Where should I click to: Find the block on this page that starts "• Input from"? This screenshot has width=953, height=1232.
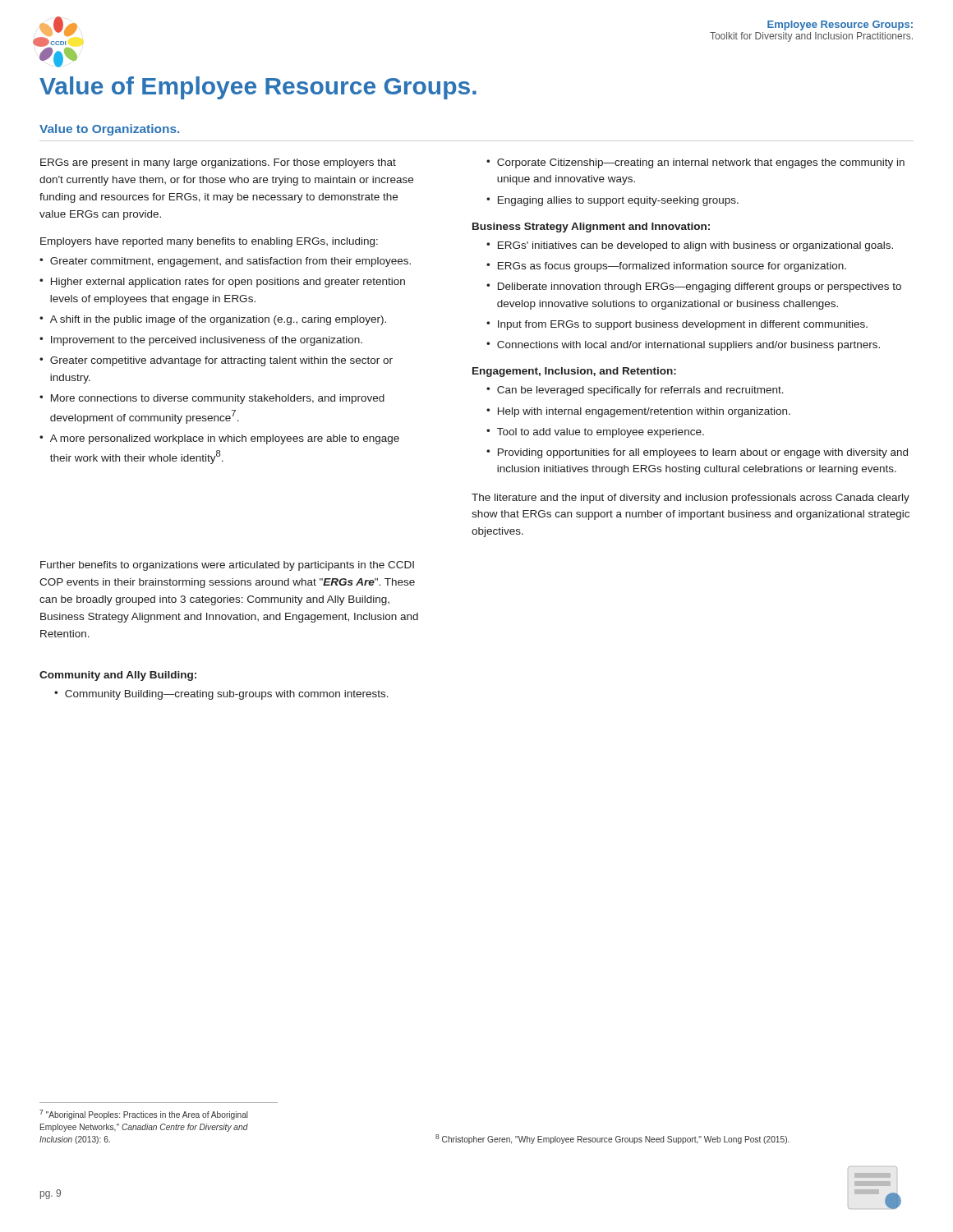tap(677, 324)
